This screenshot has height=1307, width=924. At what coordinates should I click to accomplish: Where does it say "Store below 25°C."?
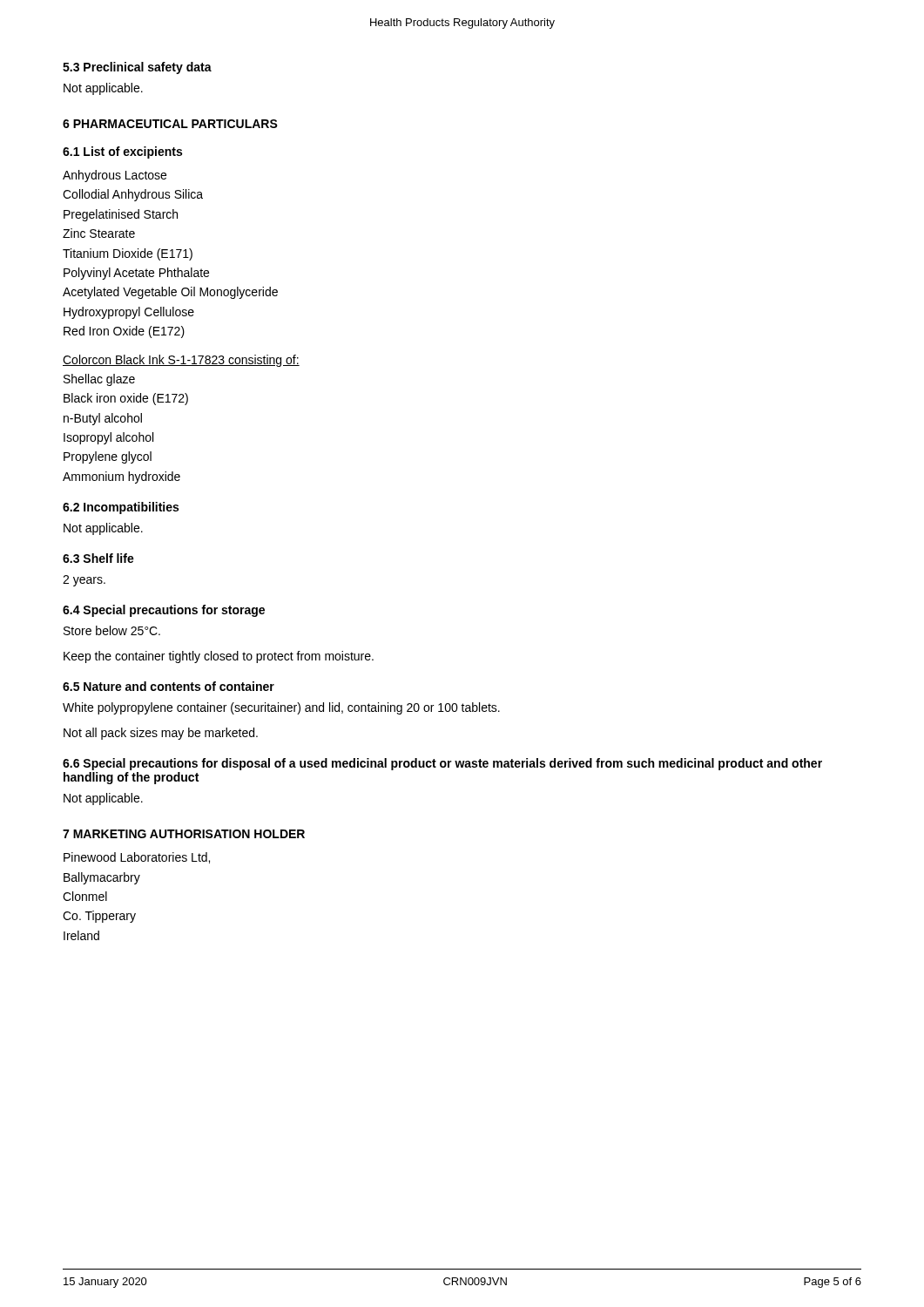pyautogui.click(x=112, y=631)
